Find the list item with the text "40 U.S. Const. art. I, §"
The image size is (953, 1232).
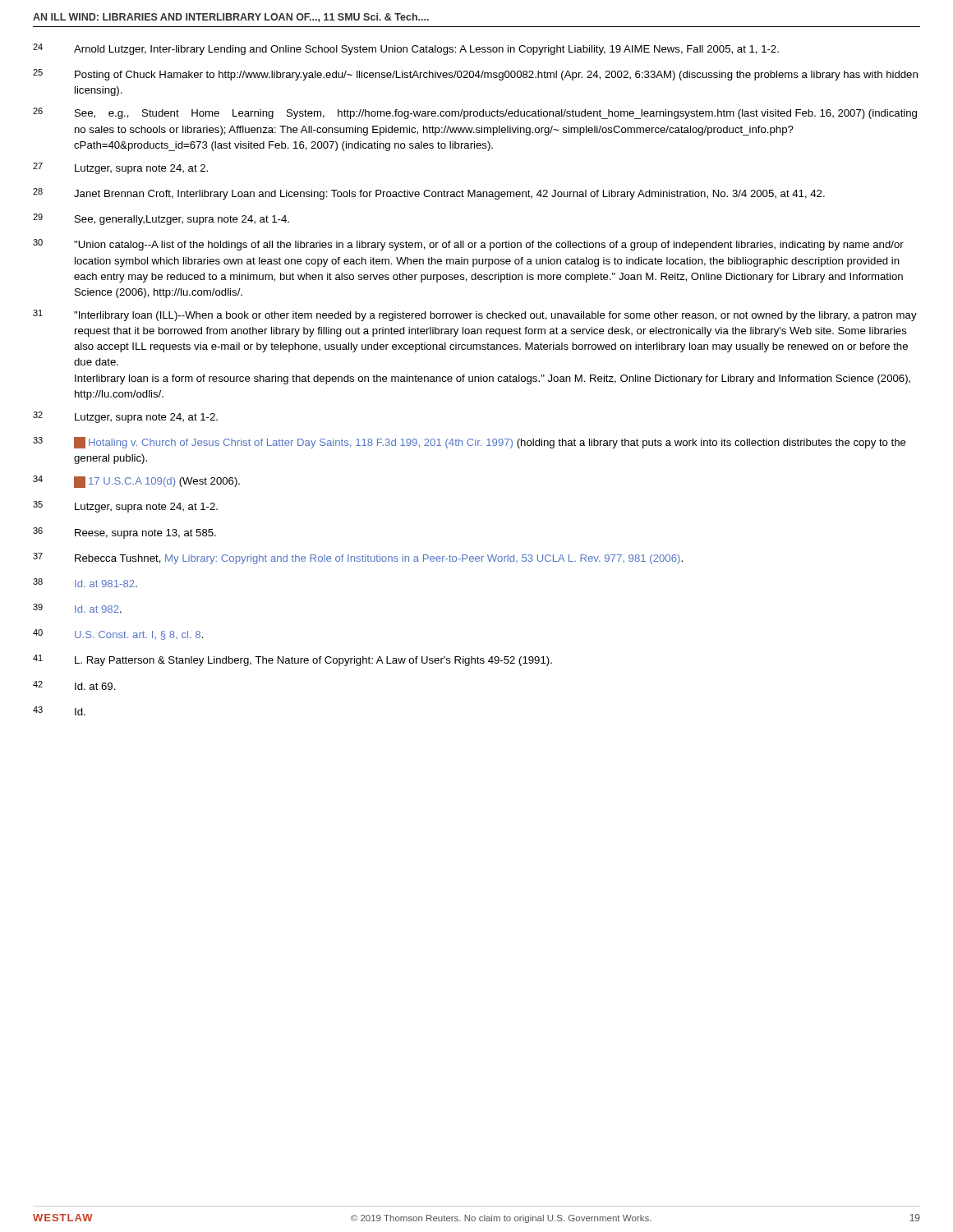pos(118,634)
